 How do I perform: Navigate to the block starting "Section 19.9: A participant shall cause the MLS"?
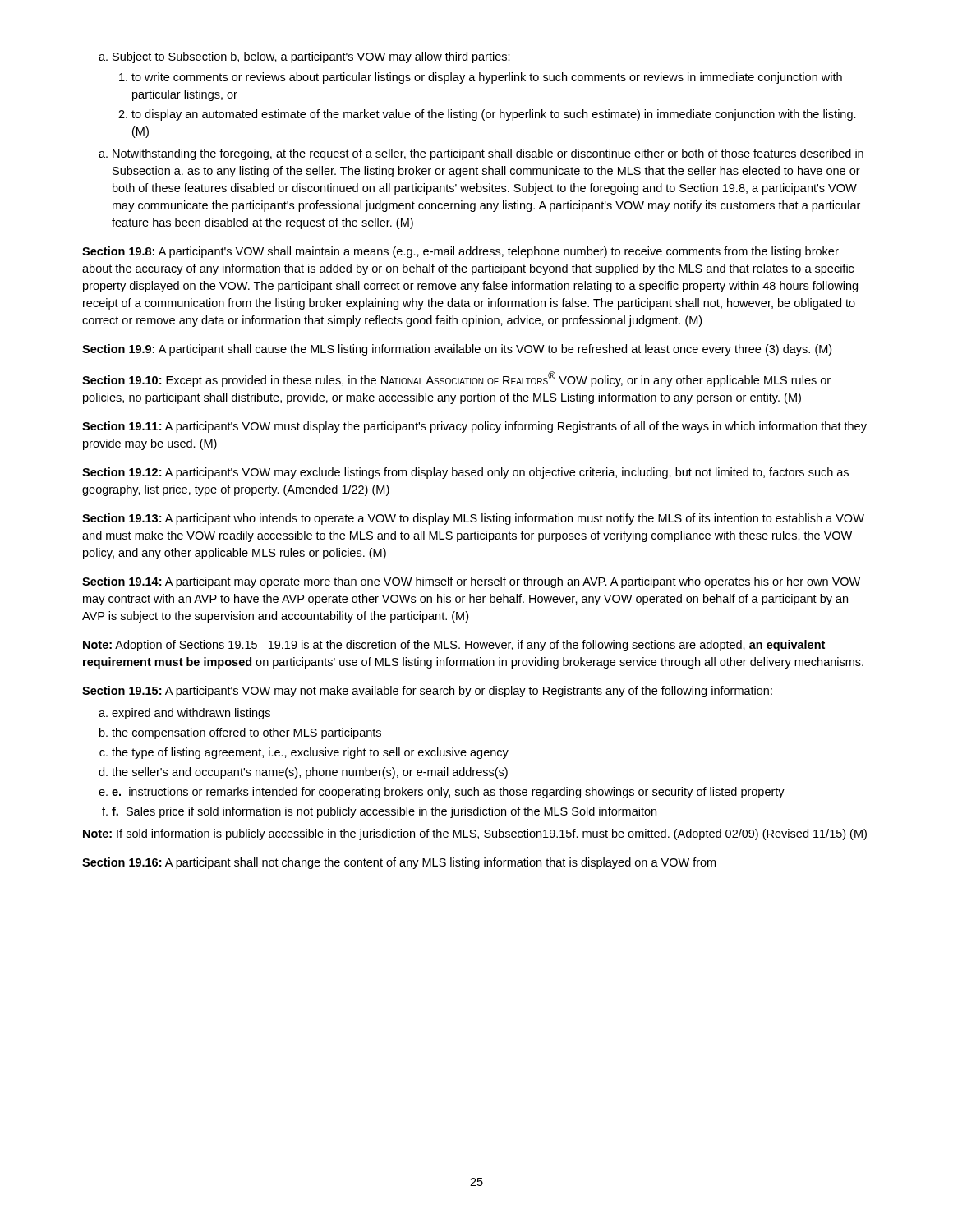457,349
